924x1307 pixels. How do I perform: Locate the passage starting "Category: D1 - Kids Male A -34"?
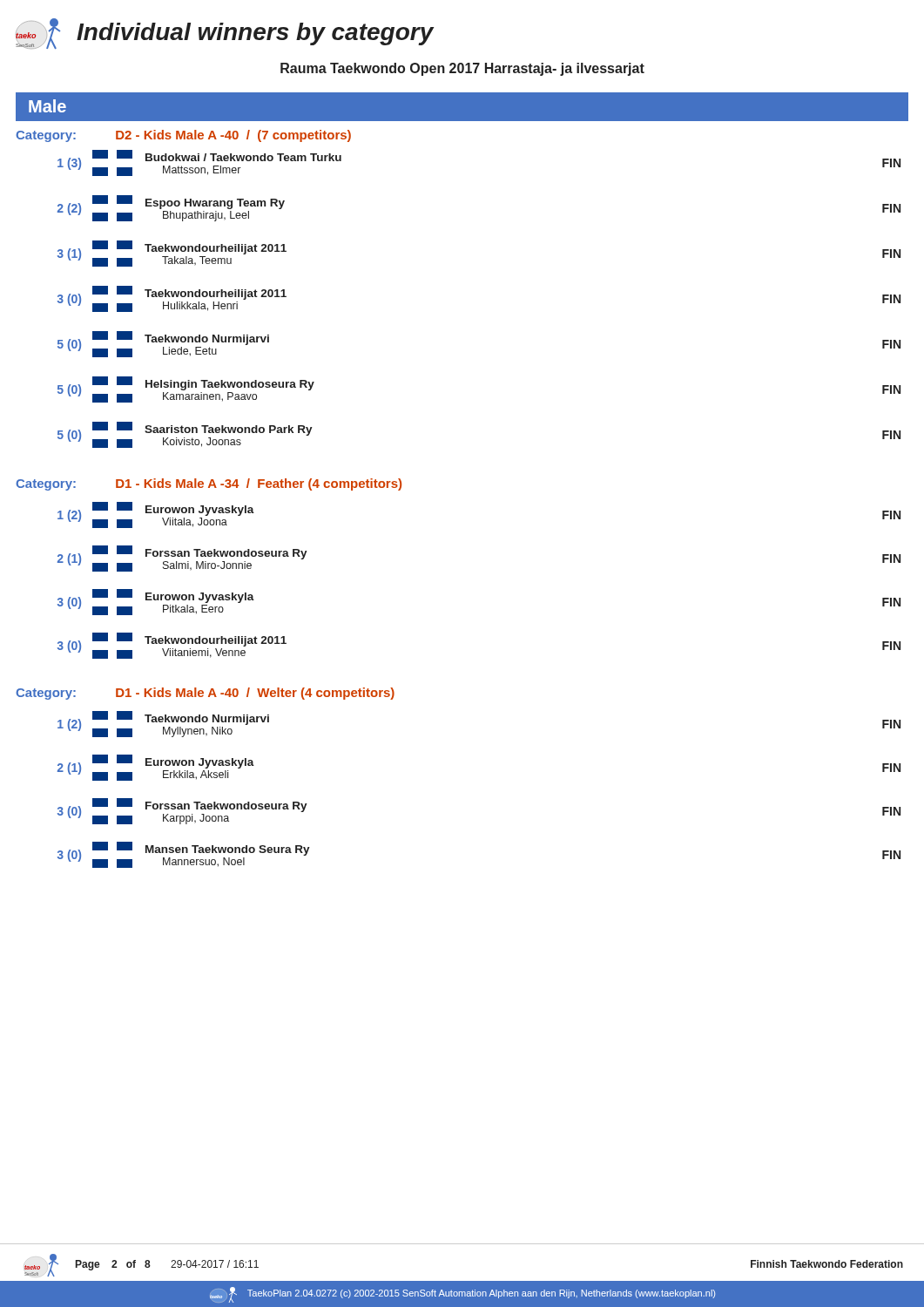[x=209, y=484]
